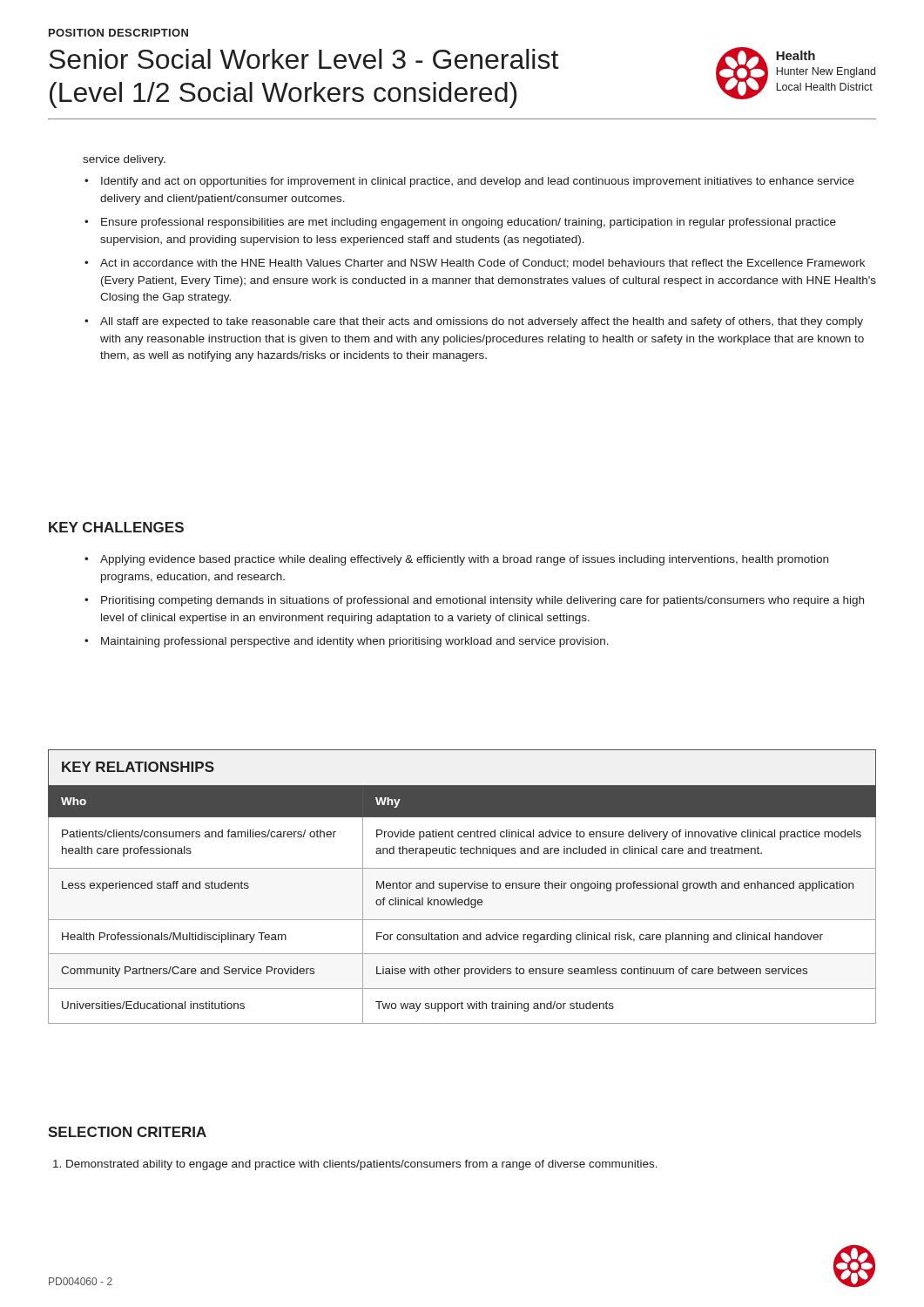Image resolution: width=924 pixels, height=1307 pixels.
Task: Click on the section header containing "KEY CHALLENGES"
Action: pyautogui.click(x=116, y=527)
